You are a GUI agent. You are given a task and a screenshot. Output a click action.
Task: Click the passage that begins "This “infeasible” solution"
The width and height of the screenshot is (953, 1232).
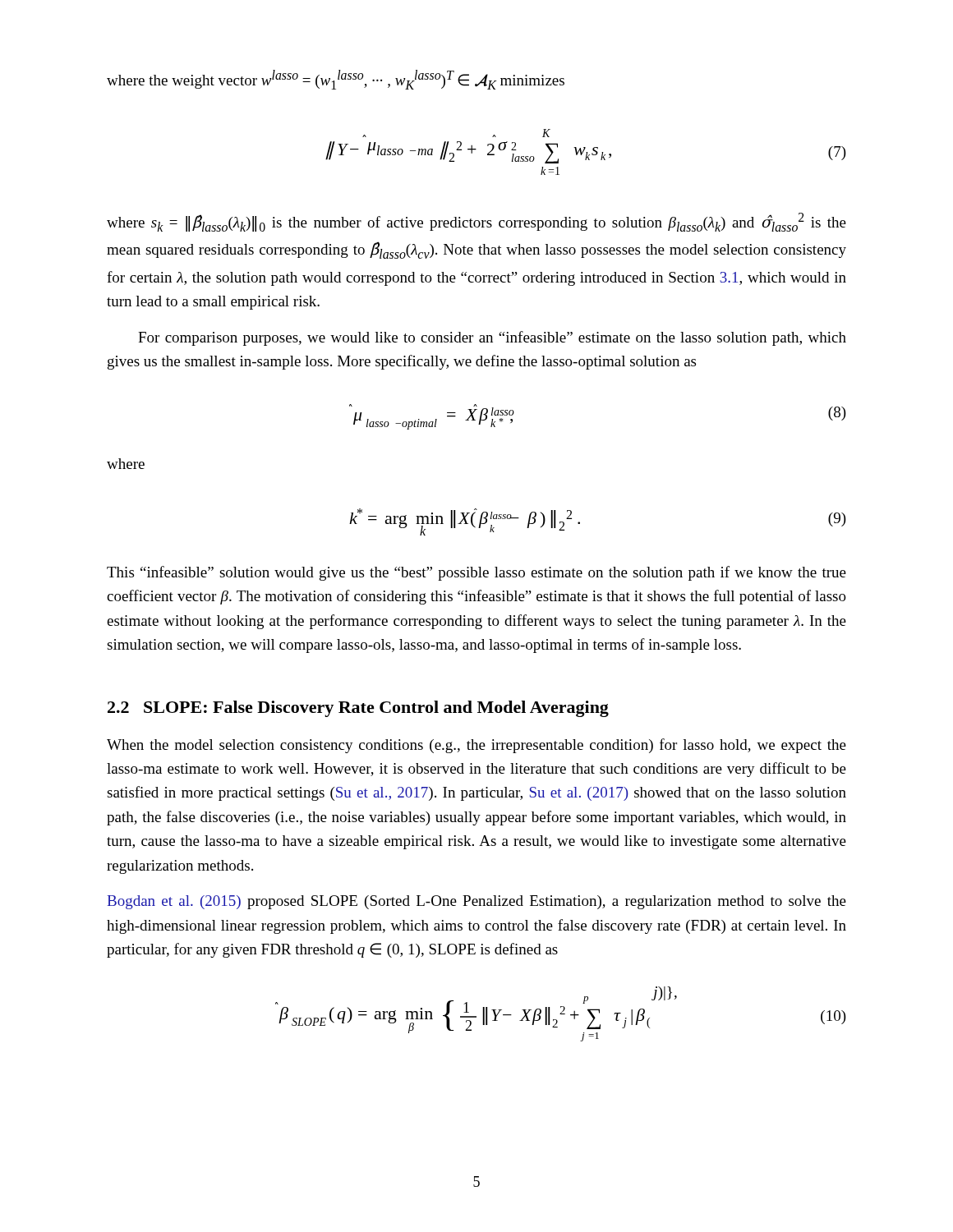click(x=476, y=608)
